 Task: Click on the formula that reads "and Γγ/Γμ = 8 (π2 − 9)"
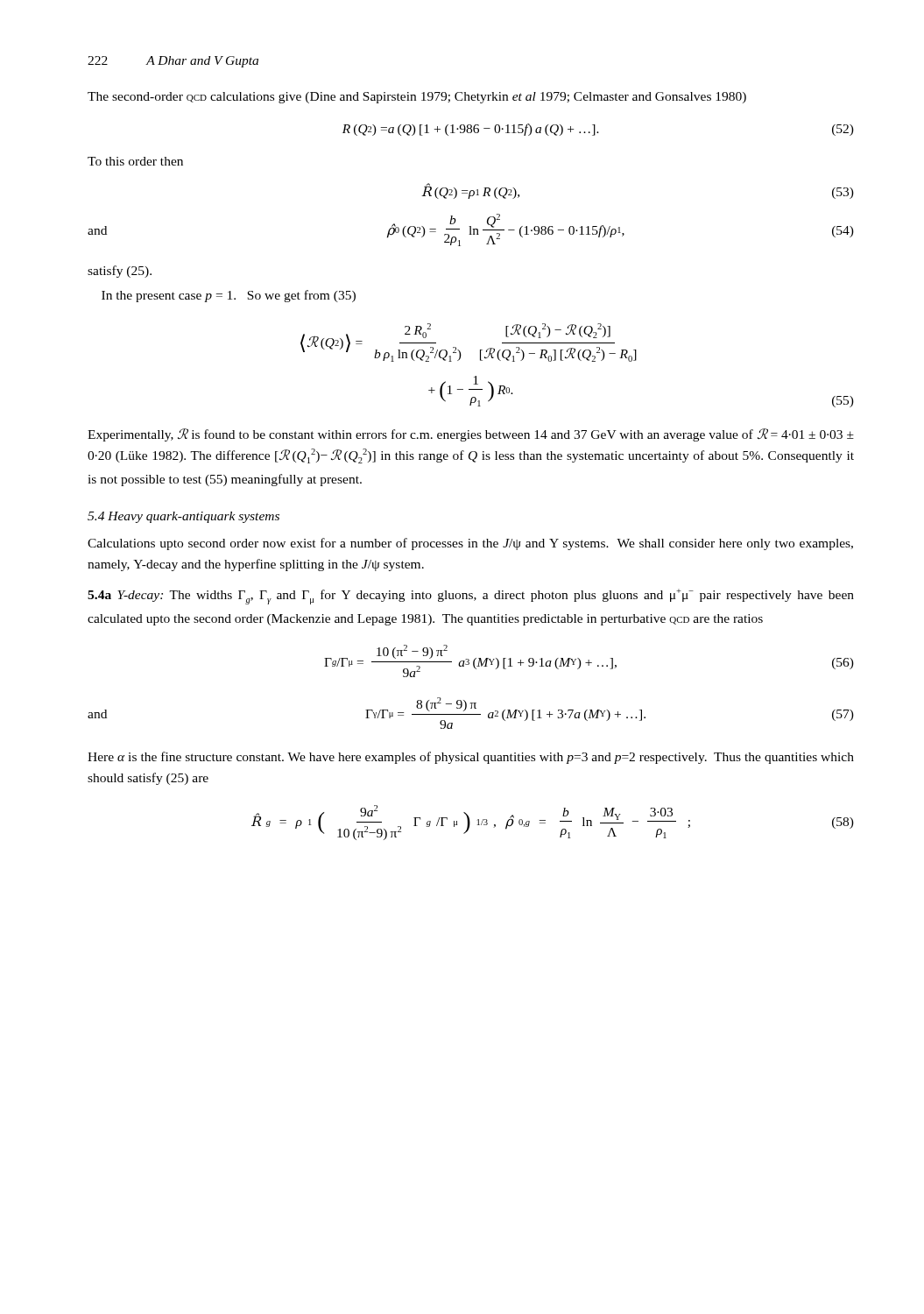tap(471, 714)
